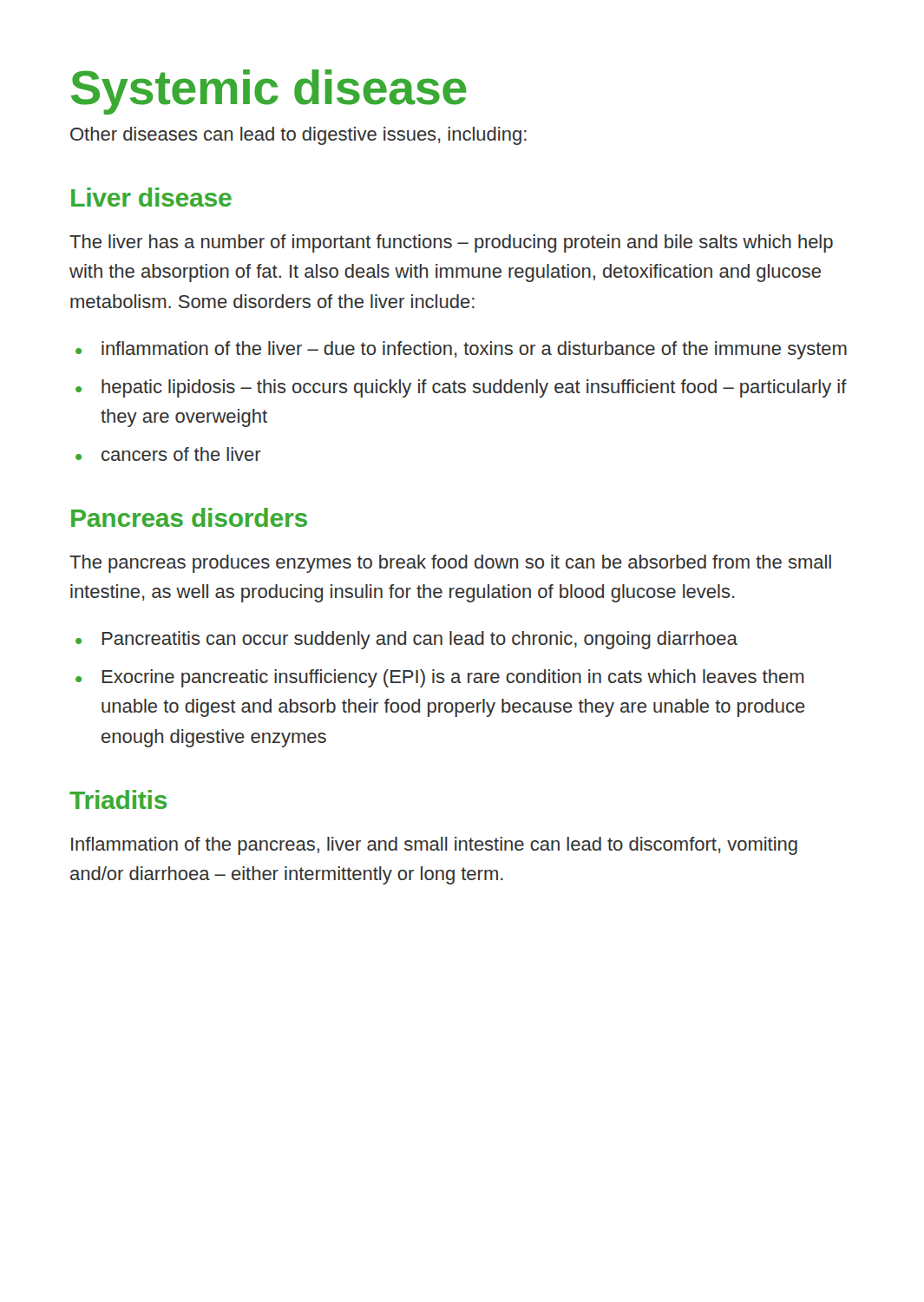This screenshot has width=924, height=1302.
Task: Find the text block containing "Inflammation of the"
Action: coord(462,859)
